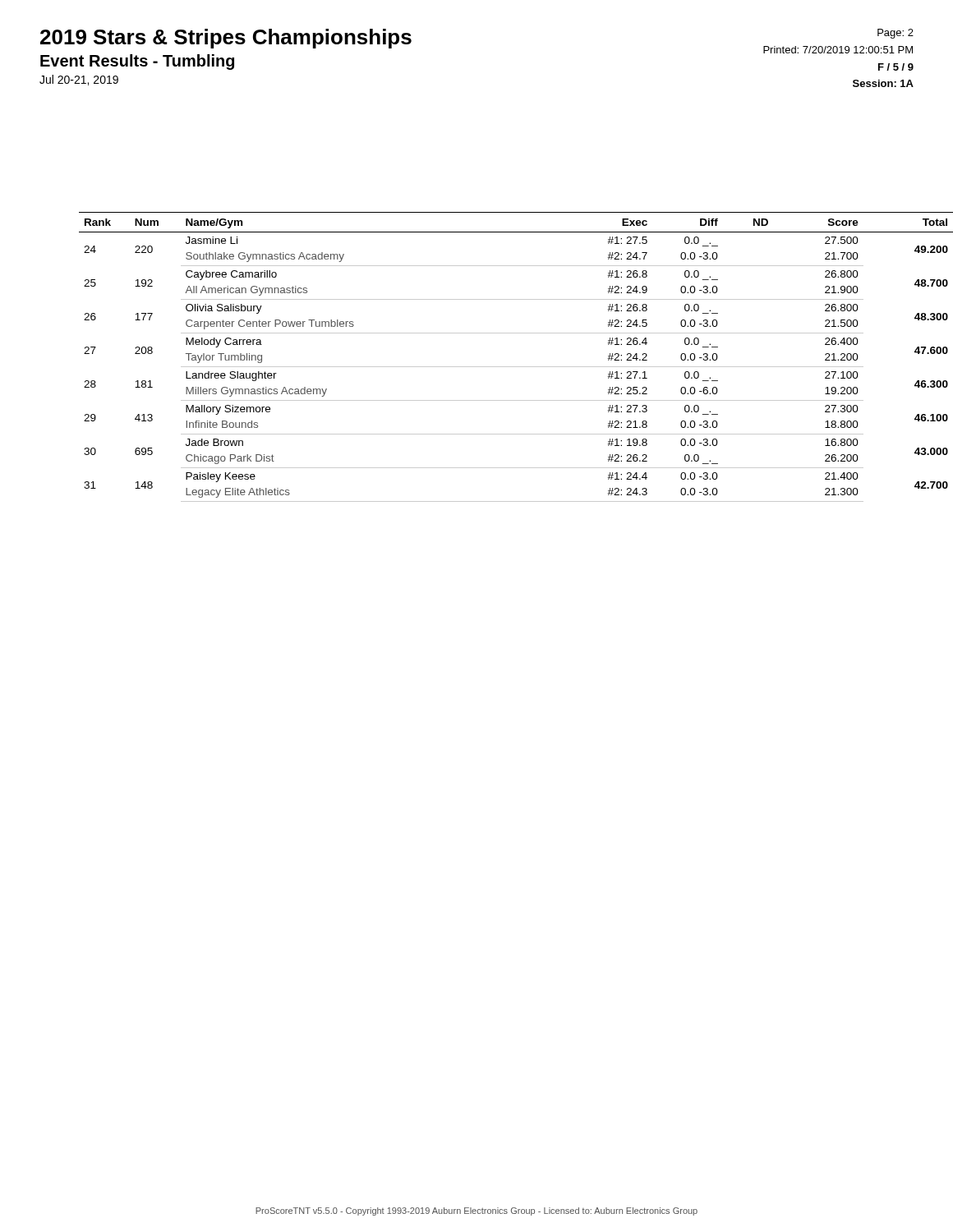
Task: Locate the title containing "2019 Stars & Stripes"
Action: pos(226,56)
